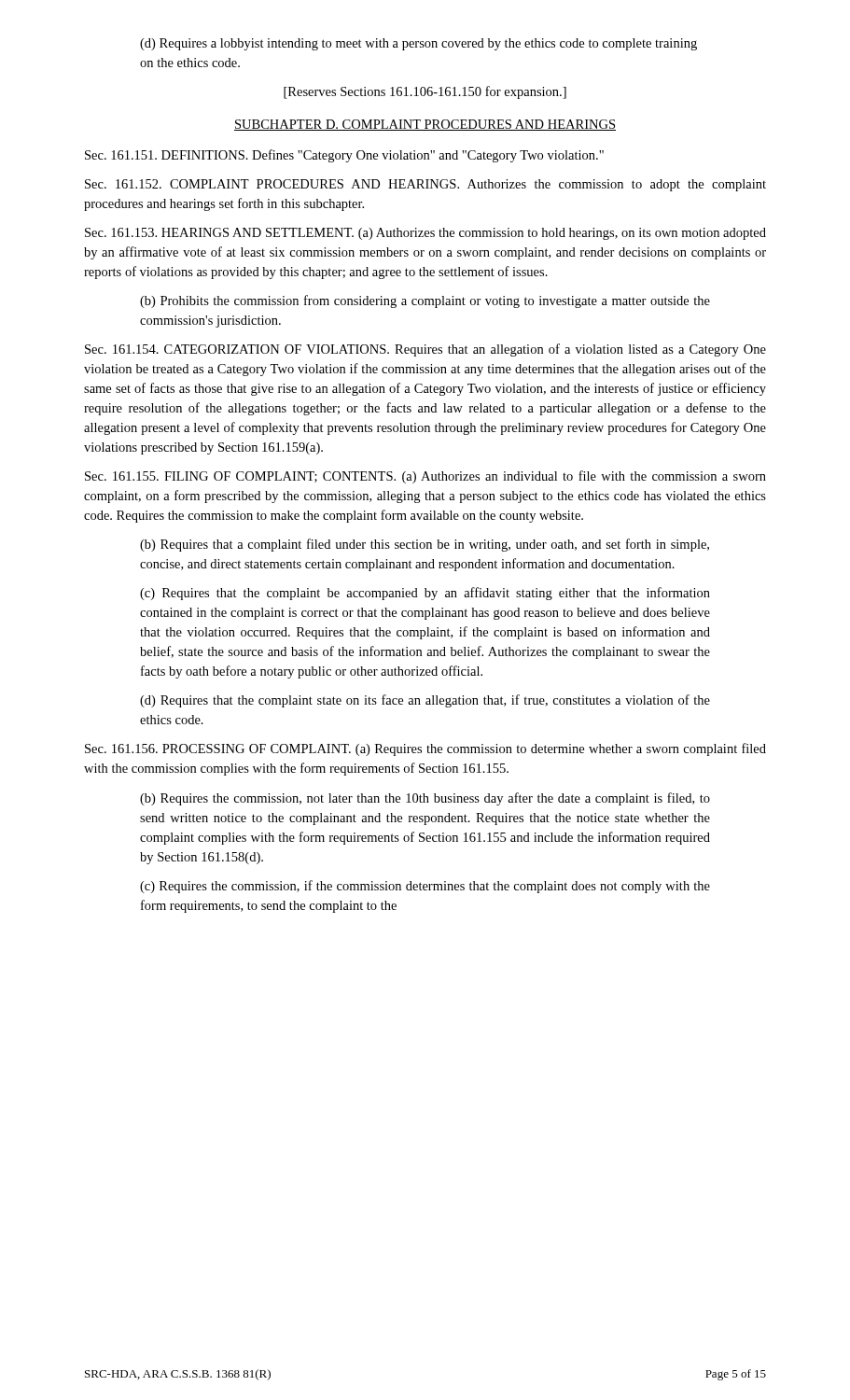The height and width of the screenshot is (1400, 850).
Task: Locate the list item with the text "(b) Prohibits the commission from considering"
Action: [x=425, y=310]
